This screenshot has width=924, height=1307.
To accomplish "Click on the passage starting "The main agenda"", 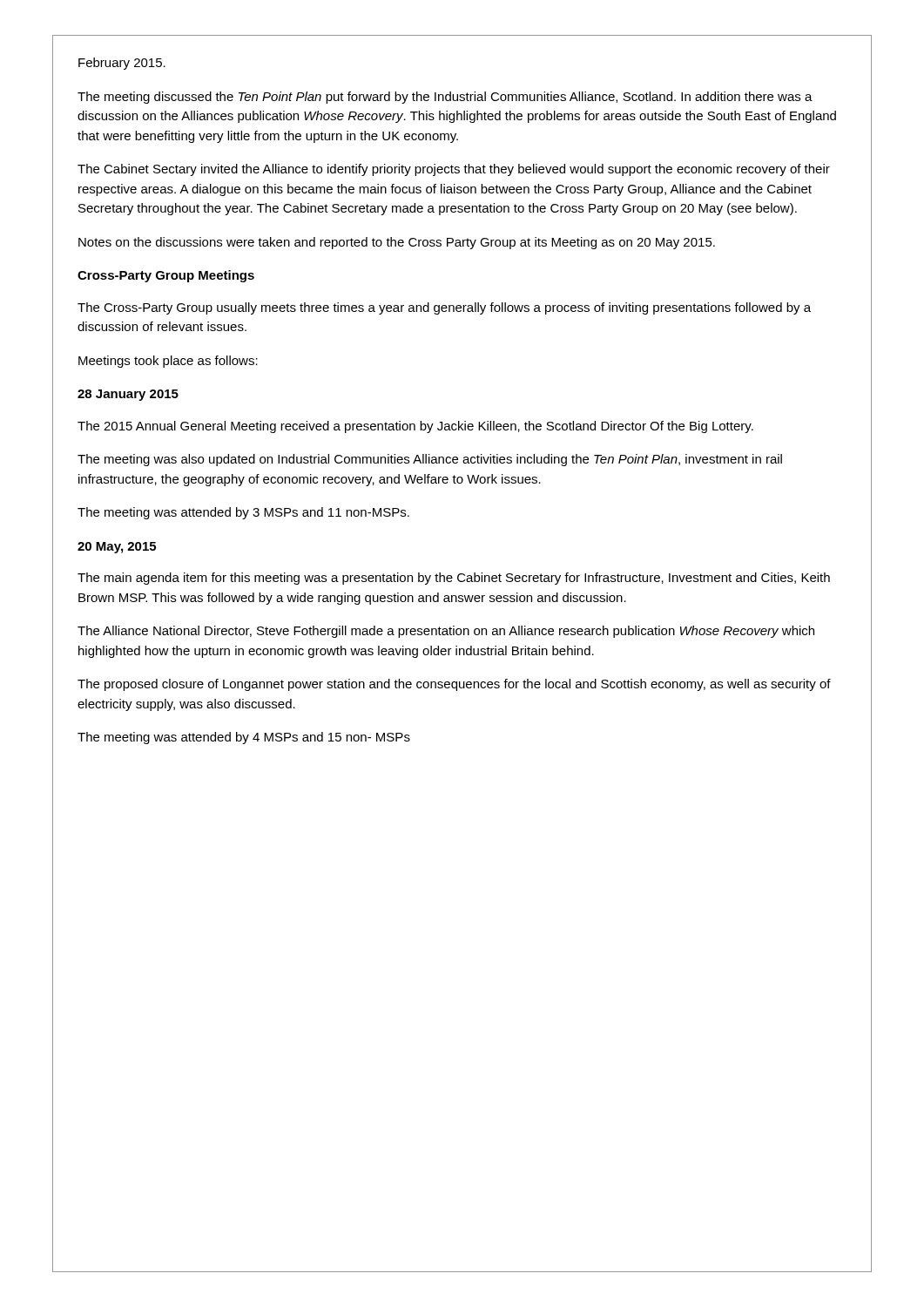I will [x=454, y=587].
